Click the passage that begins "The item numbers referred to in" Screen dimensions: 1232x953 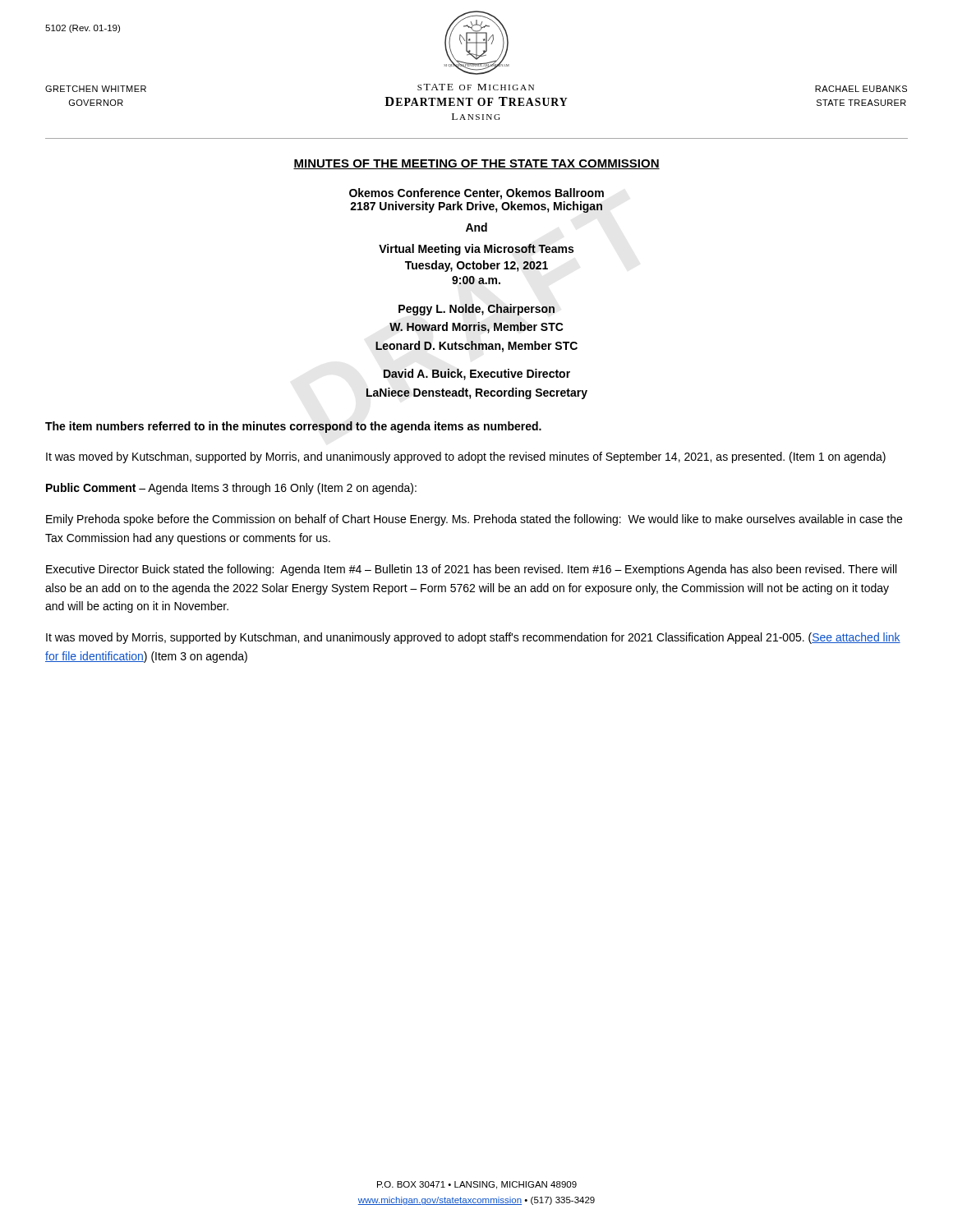pos(293,426)
